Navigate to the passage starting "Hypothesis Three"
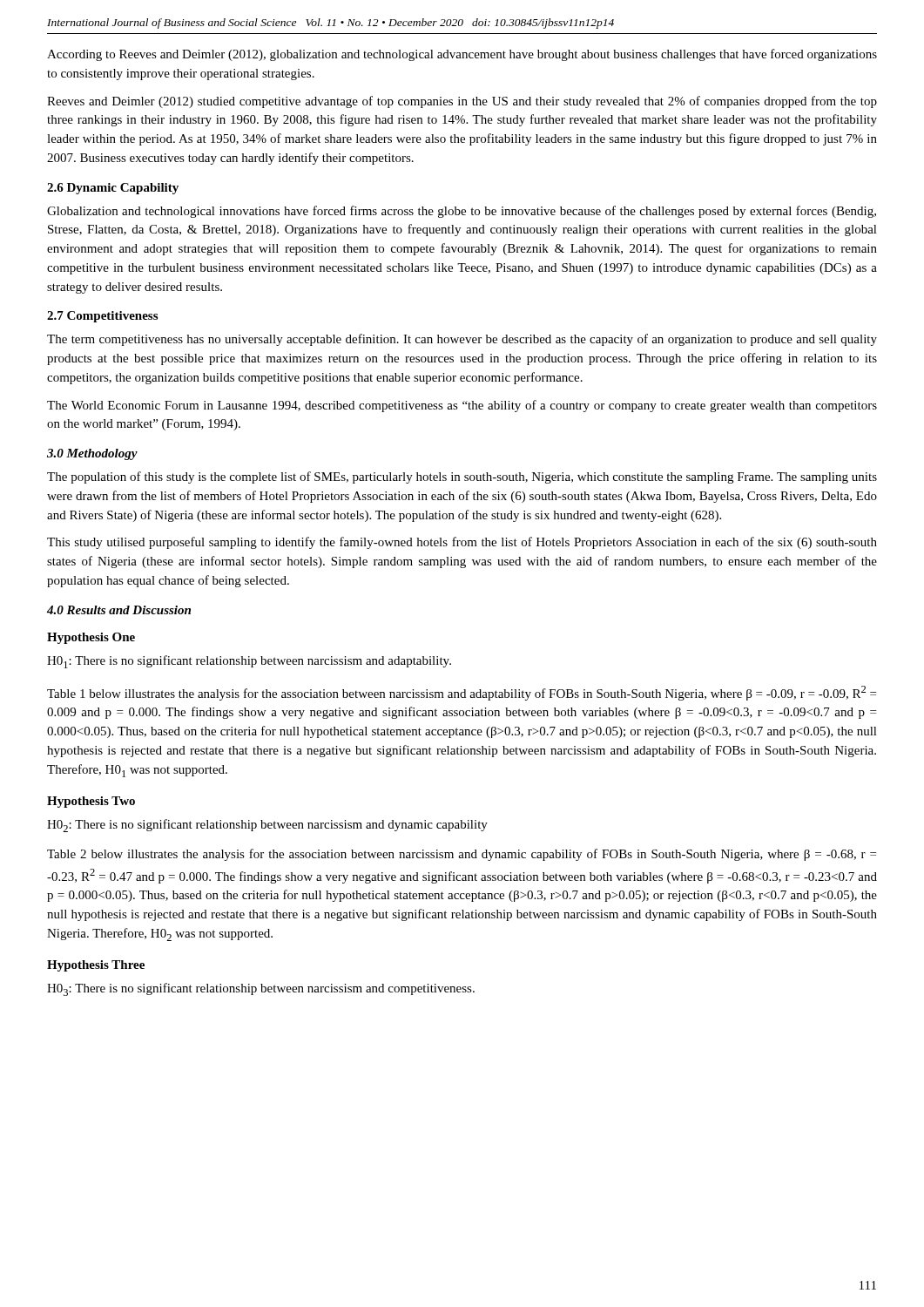Screen dimensions: 1307x924 [96, 965]
